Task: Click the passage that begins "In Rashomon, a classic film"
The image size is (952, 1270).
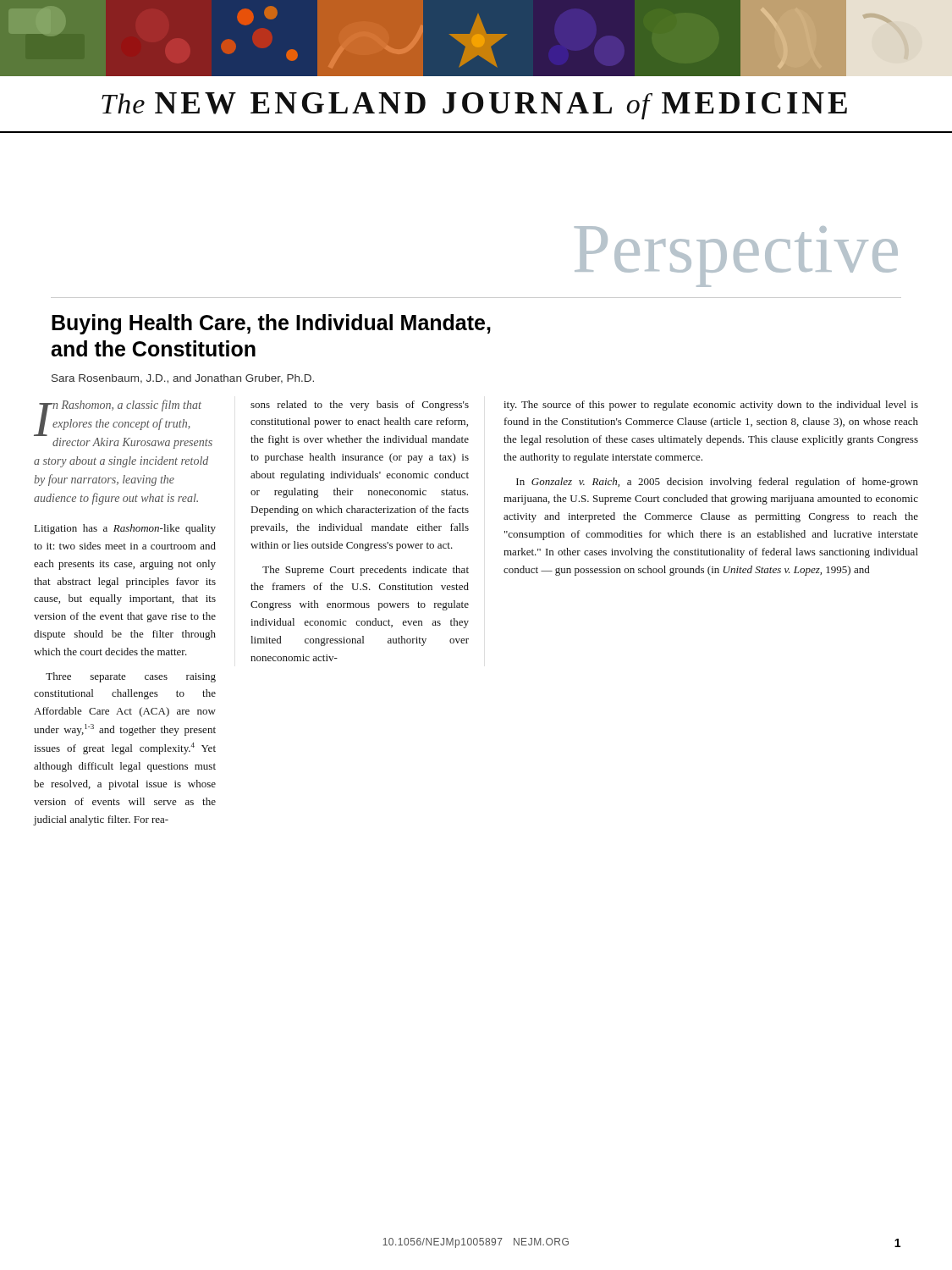Action: 123,450
